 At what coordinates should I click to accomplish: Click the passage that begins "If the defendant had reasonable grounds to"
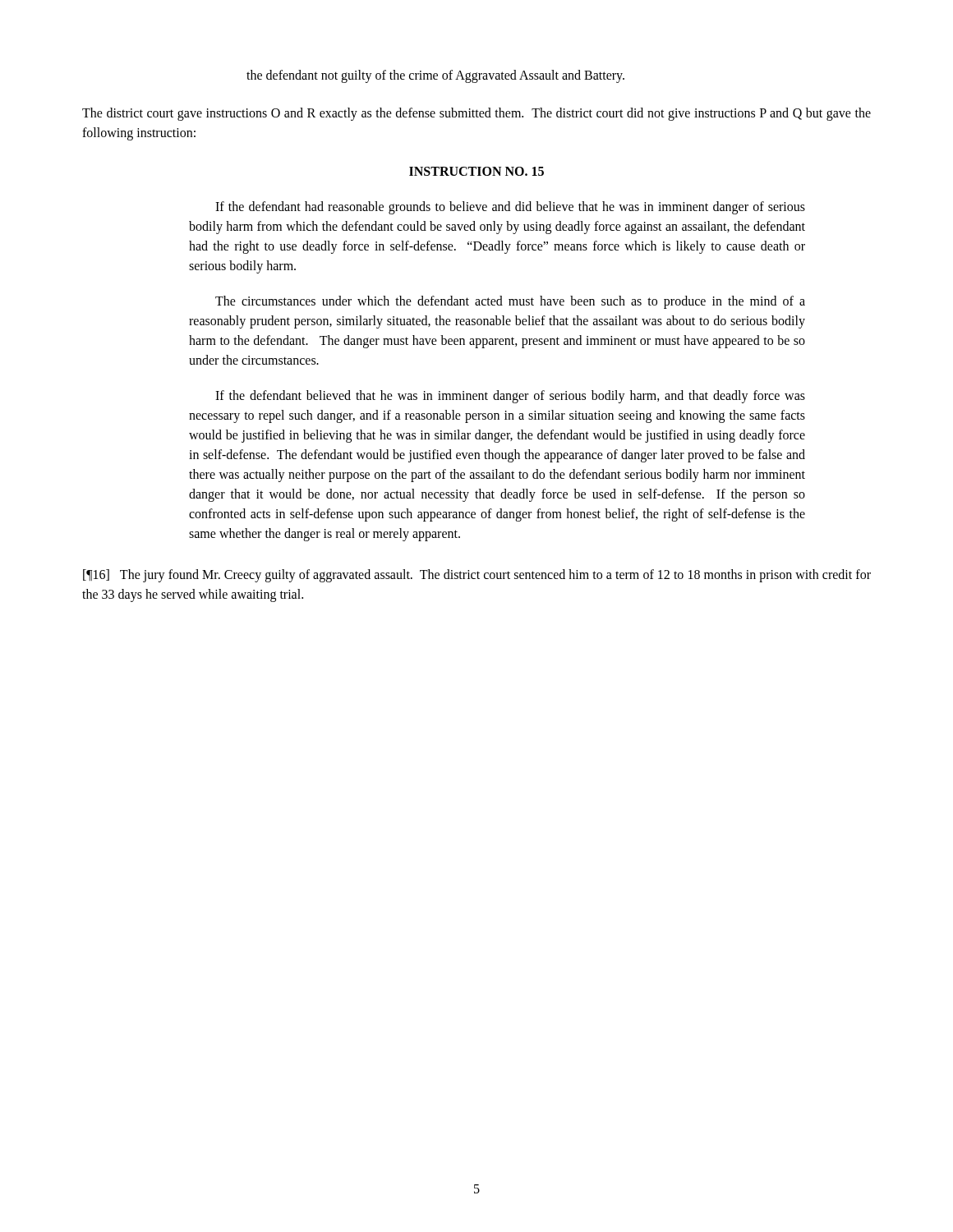coord(497,237)
